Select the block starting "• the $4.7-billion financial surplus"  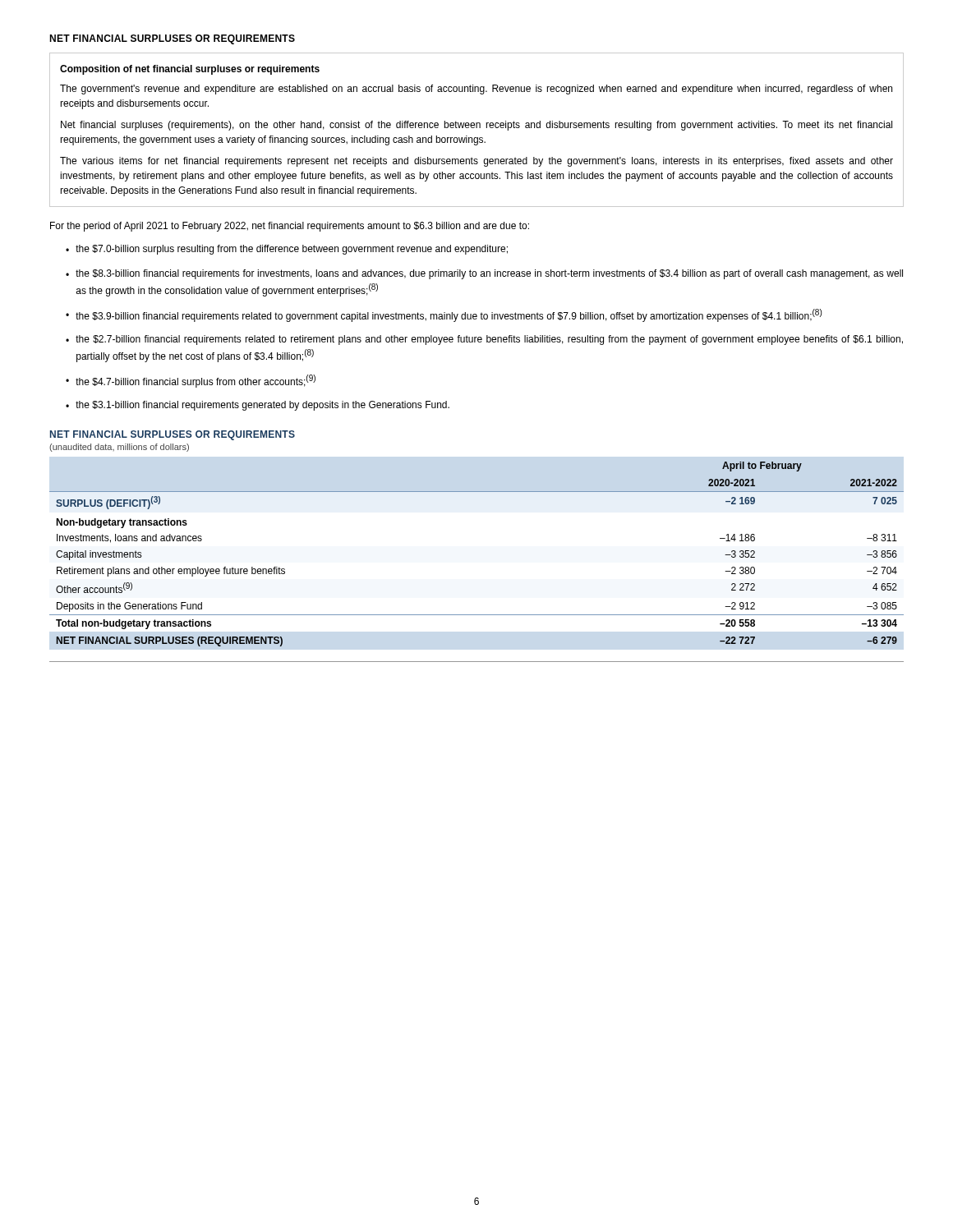point(191,381)
